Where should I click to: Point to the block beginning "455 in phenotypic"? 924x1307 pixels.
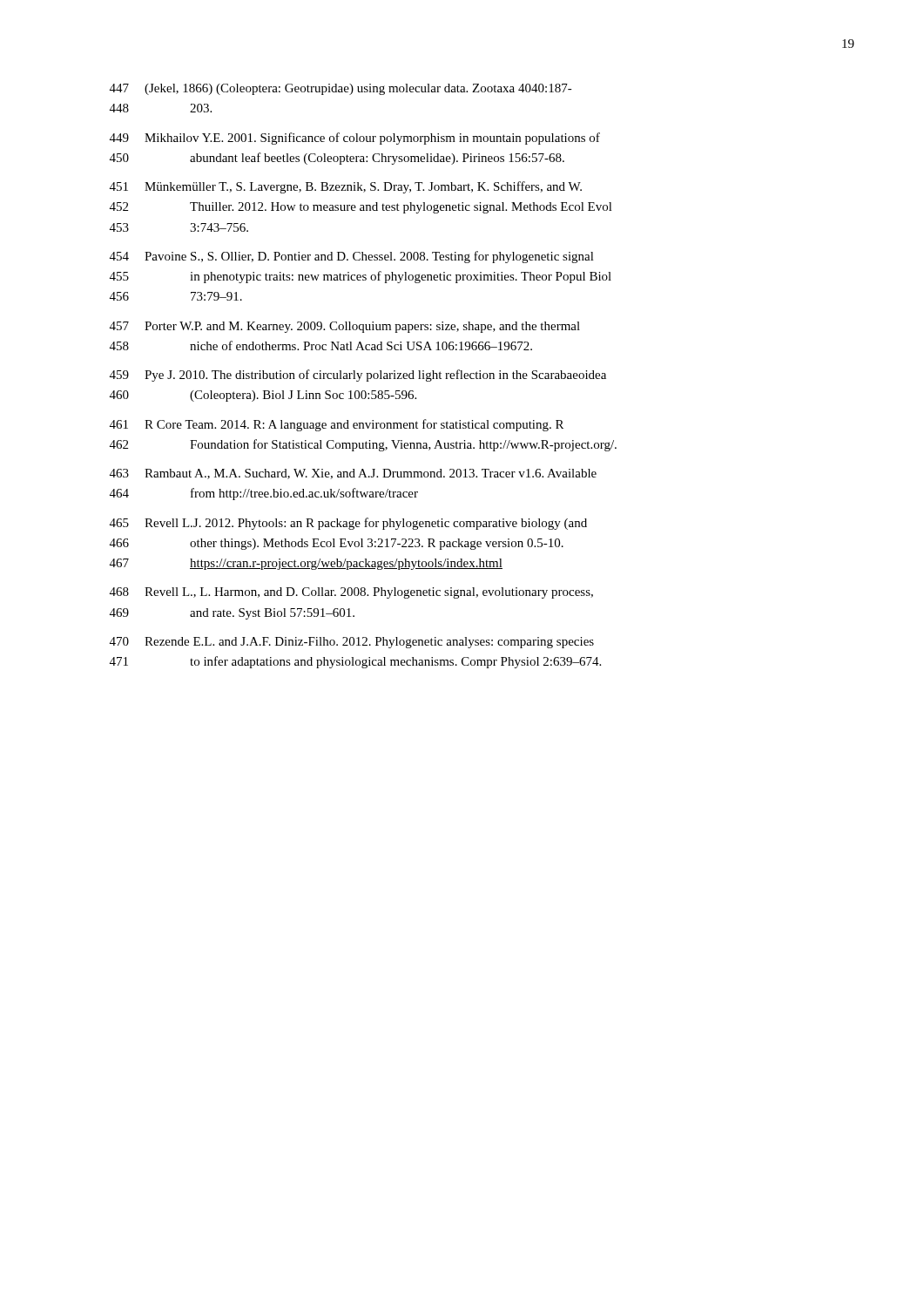pyautogui.click(x=462, y=277)
